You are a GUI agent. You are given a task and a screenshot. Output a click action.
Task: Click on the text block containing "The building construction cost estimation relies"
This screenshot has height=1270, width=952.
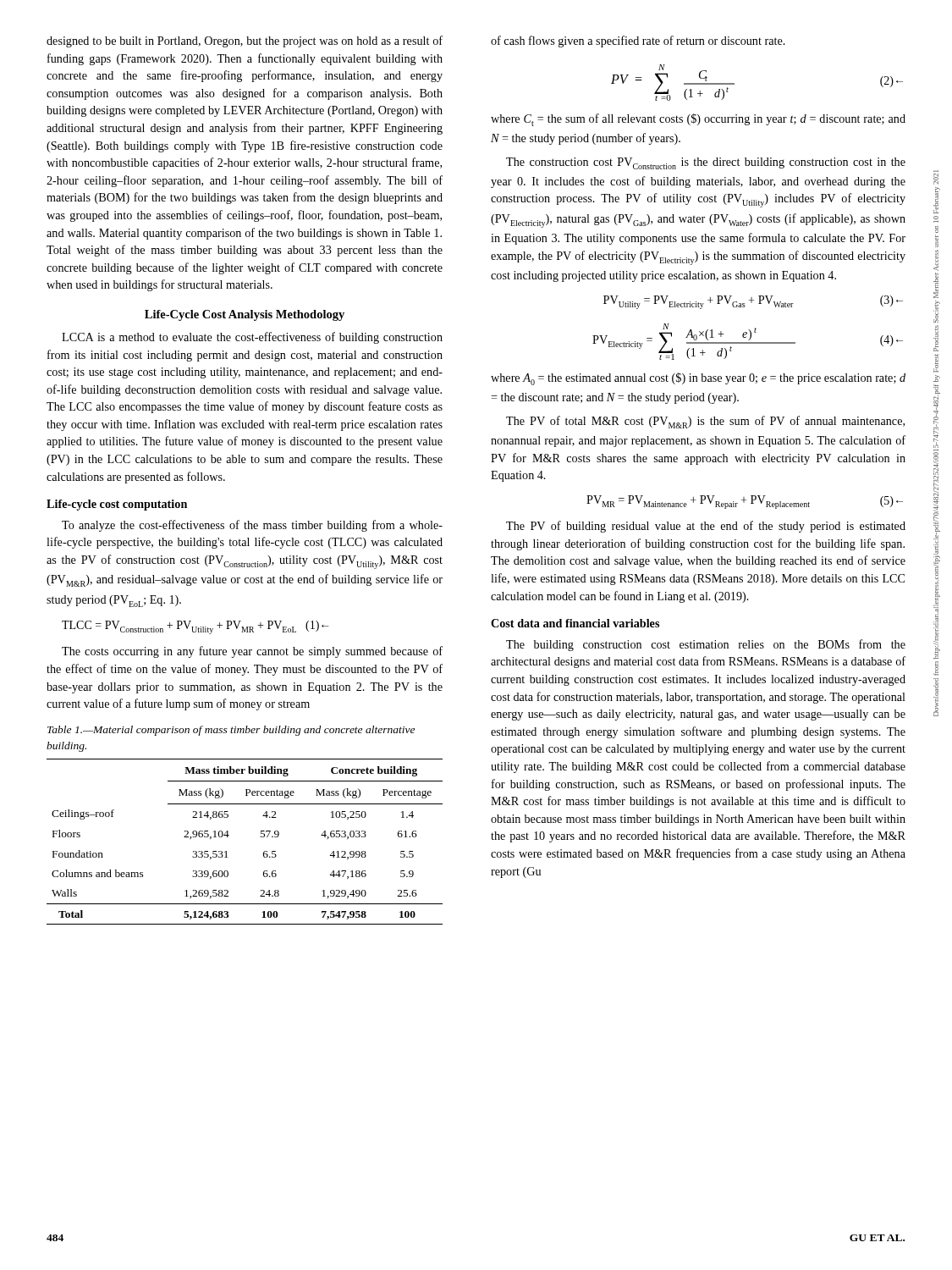pos(698,758)
